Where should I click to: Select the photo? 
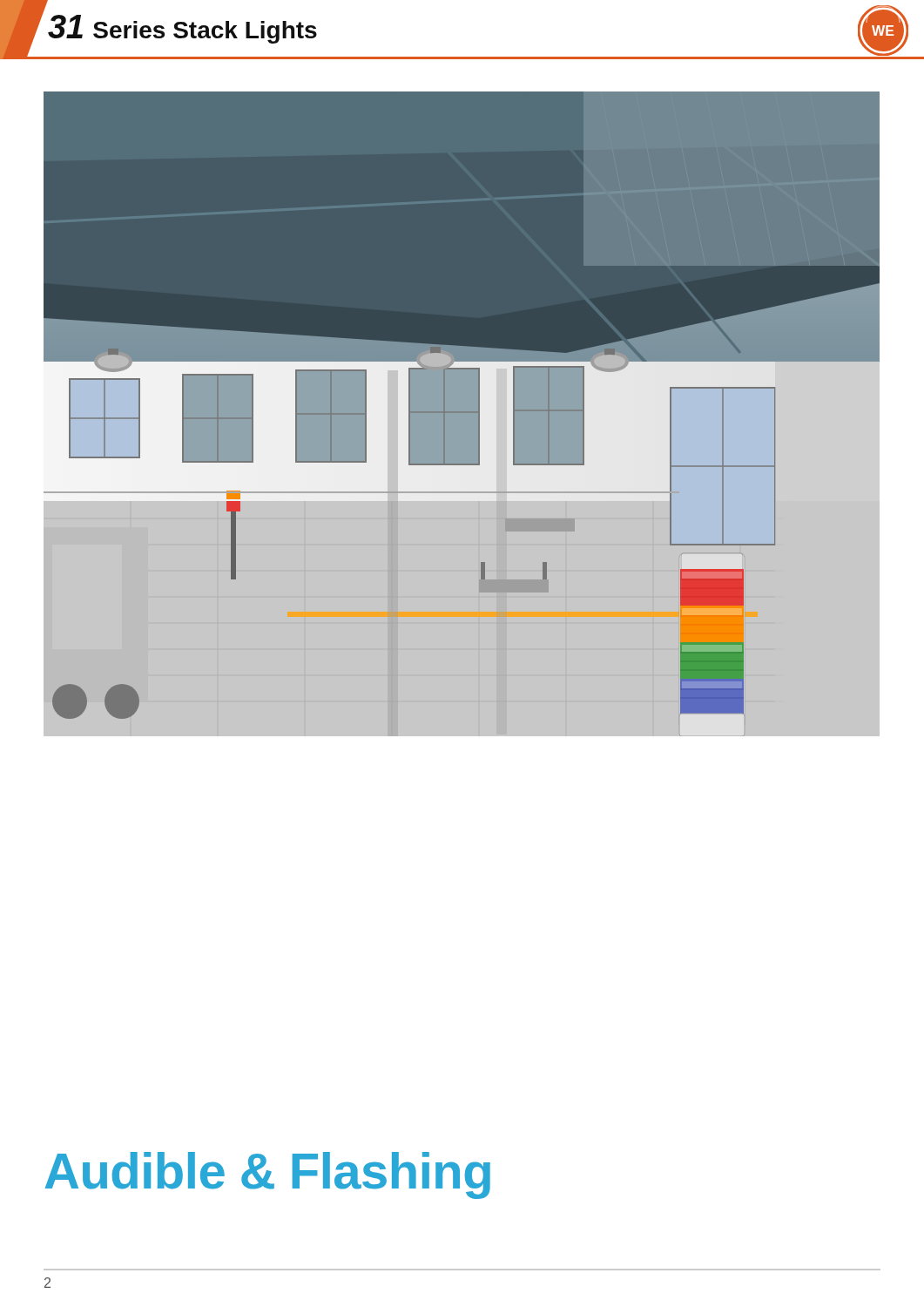click(x=462, y=414)
